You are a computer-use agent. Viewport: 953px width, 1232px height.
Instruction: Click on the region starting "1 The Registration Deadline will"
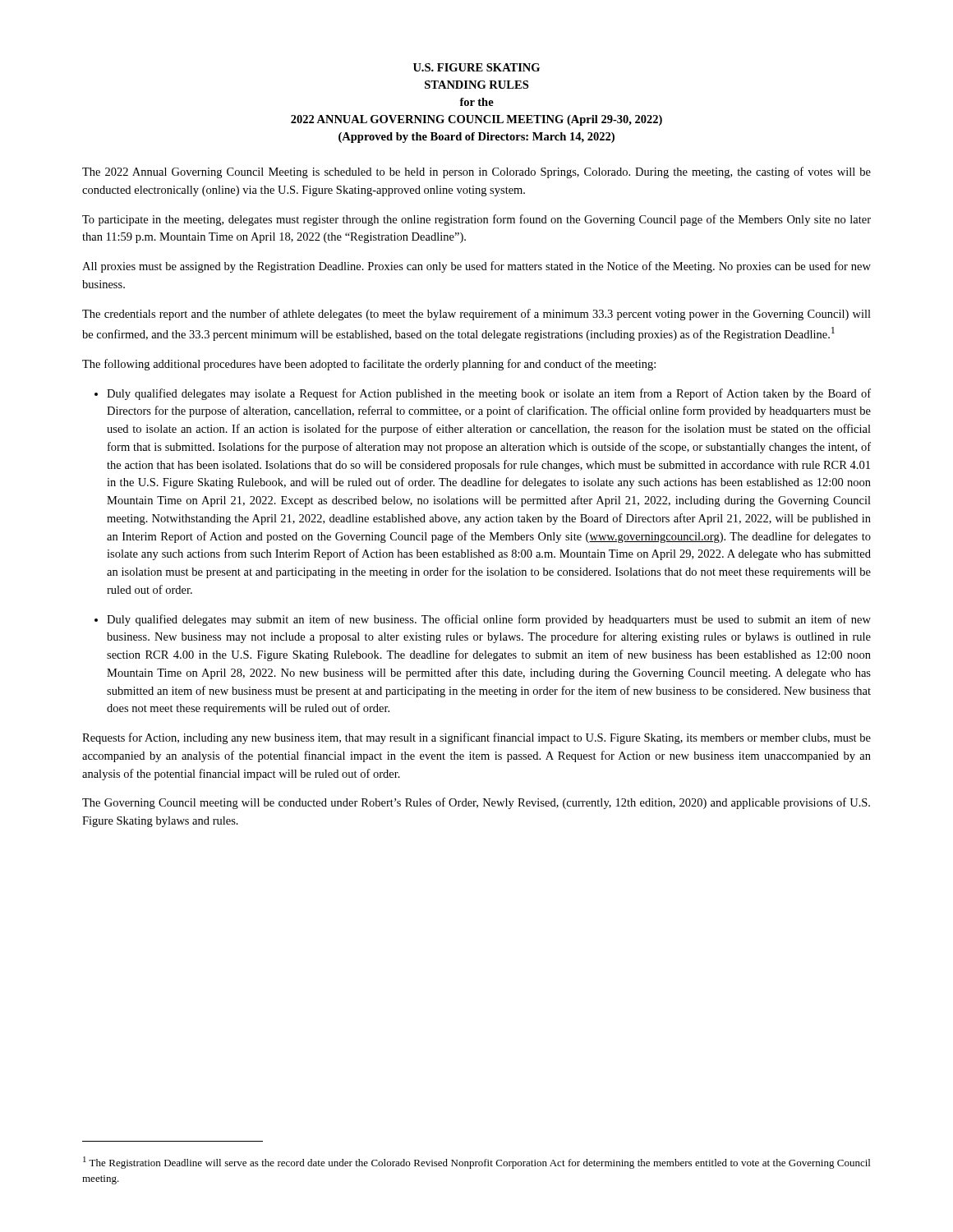tap(476, 1169)
